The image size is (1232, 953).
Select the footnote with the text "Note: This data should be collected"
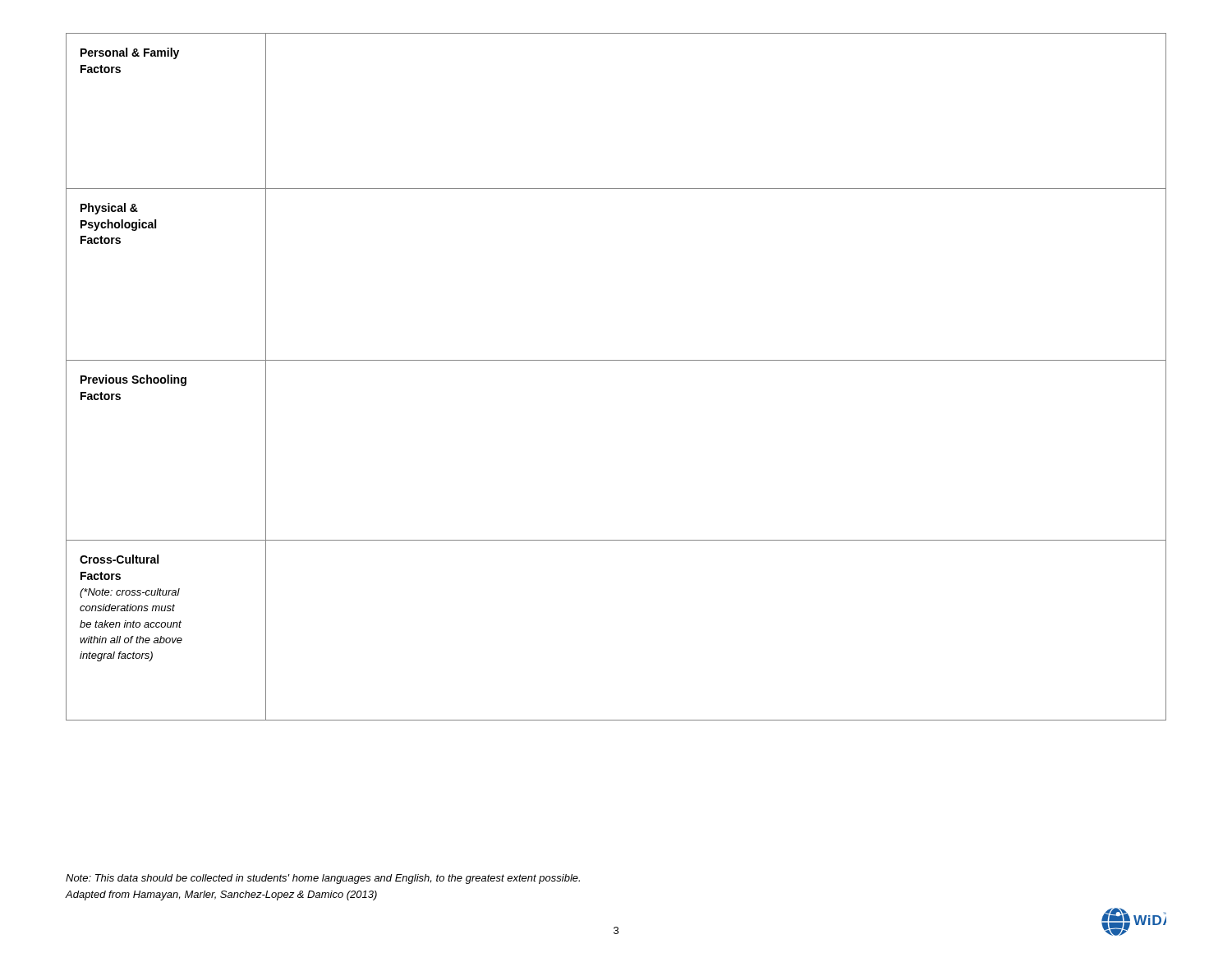[x=323, y=878]
